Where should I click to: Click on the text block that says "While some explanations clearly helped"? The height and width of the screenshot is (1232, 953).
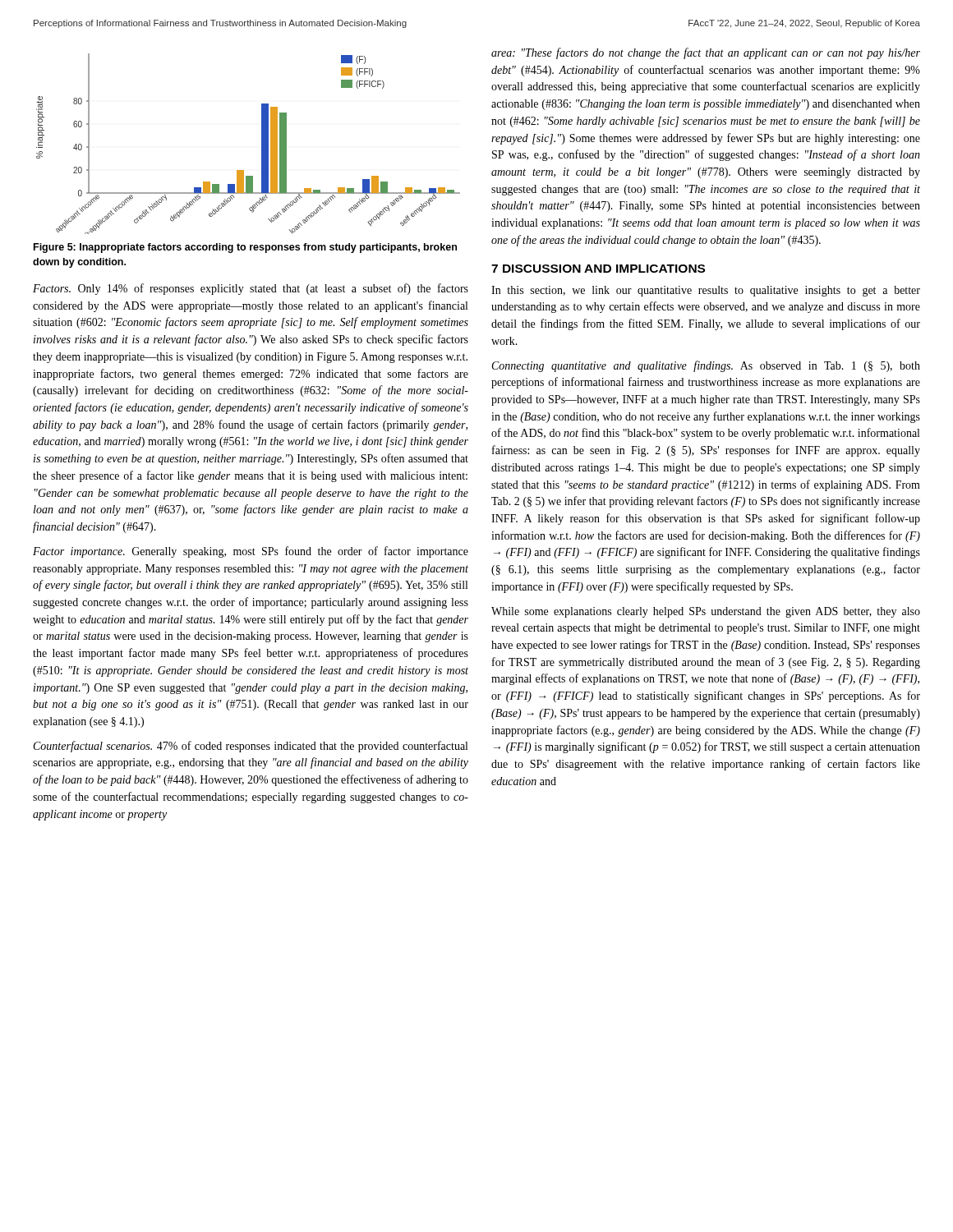click(x=706, y=697)
